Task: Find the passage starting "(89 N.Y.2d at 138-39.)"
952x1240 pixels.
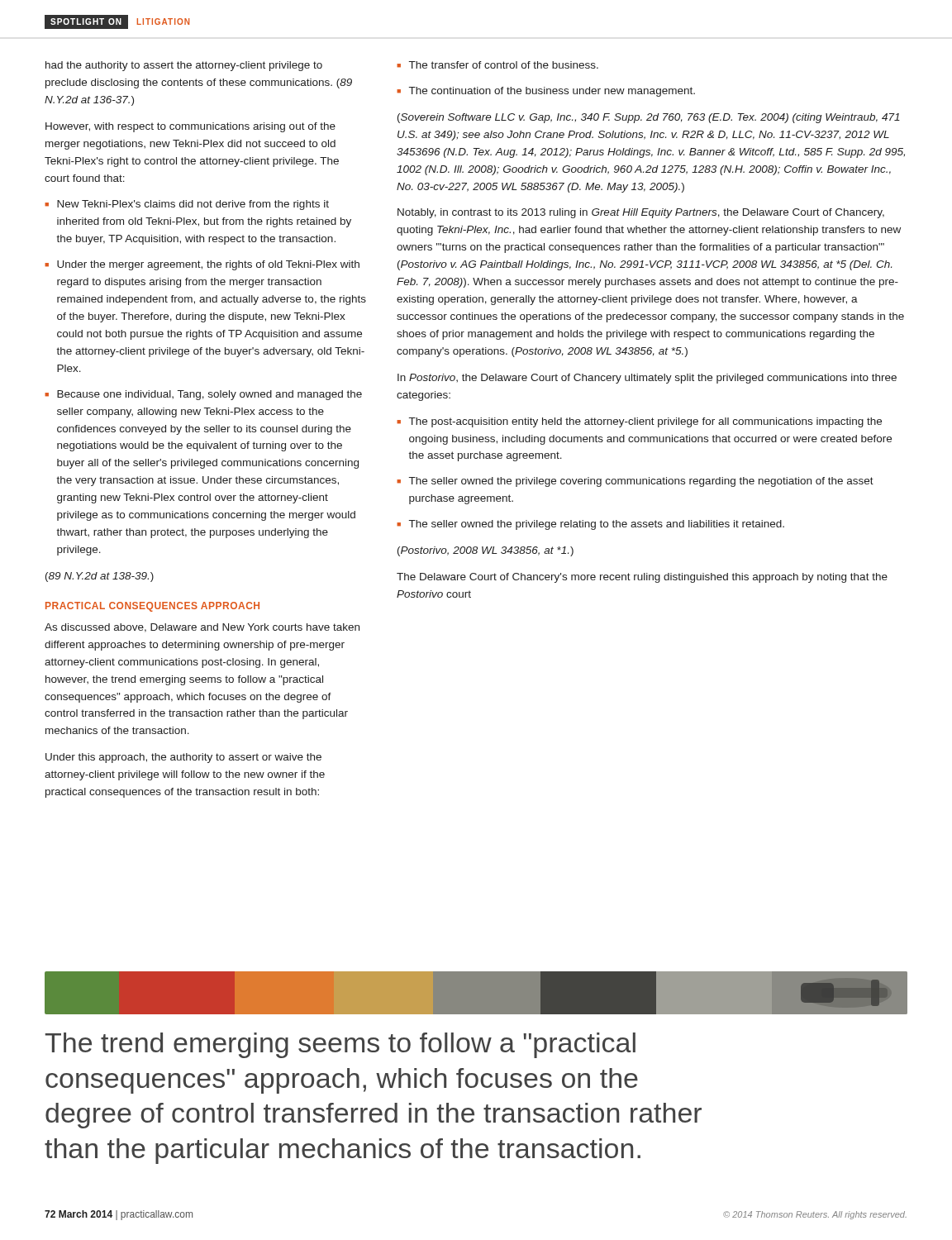Action: coord(100,577)
